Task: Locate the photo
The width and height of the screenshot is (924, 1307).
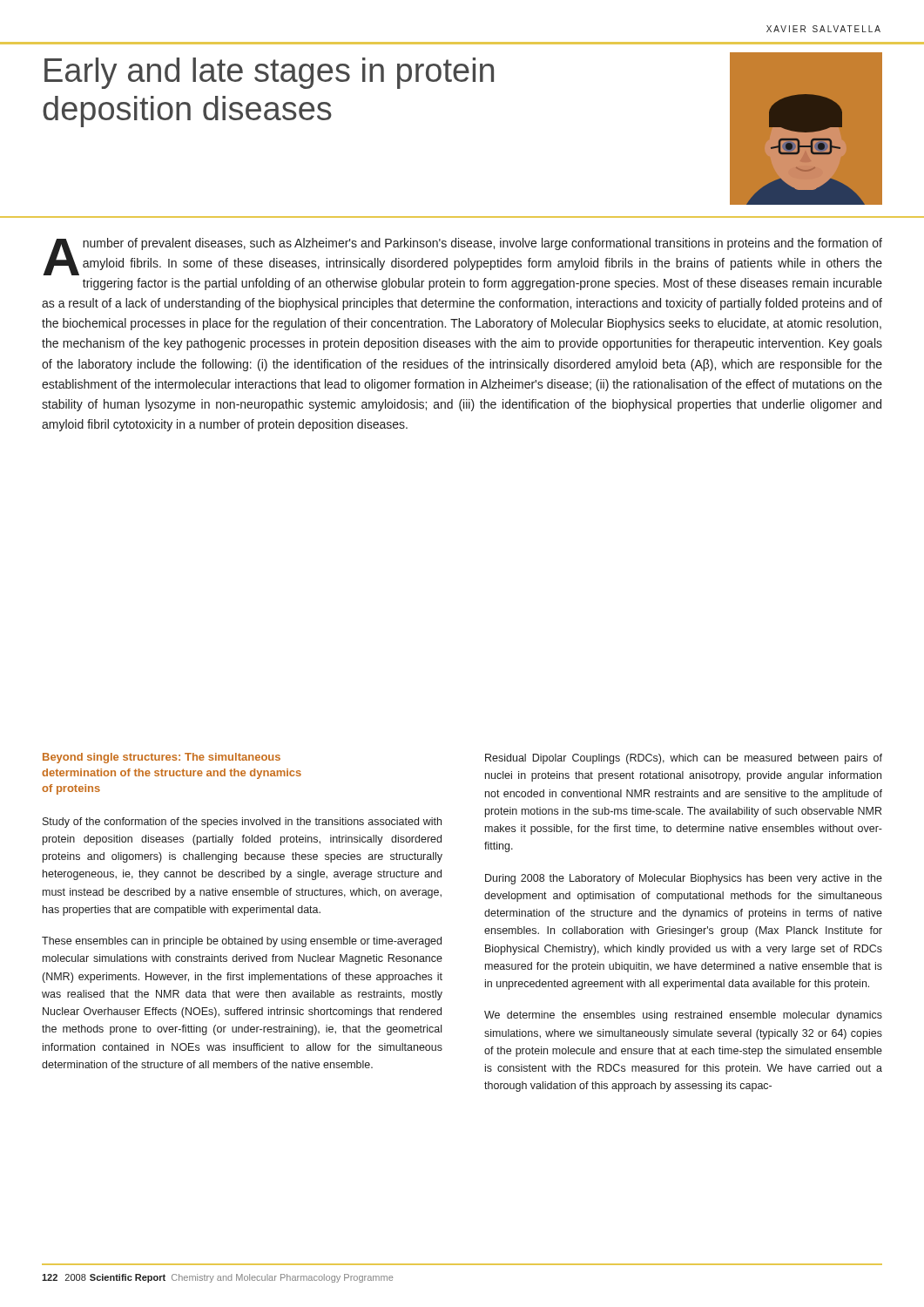Action: click(806, 129)
